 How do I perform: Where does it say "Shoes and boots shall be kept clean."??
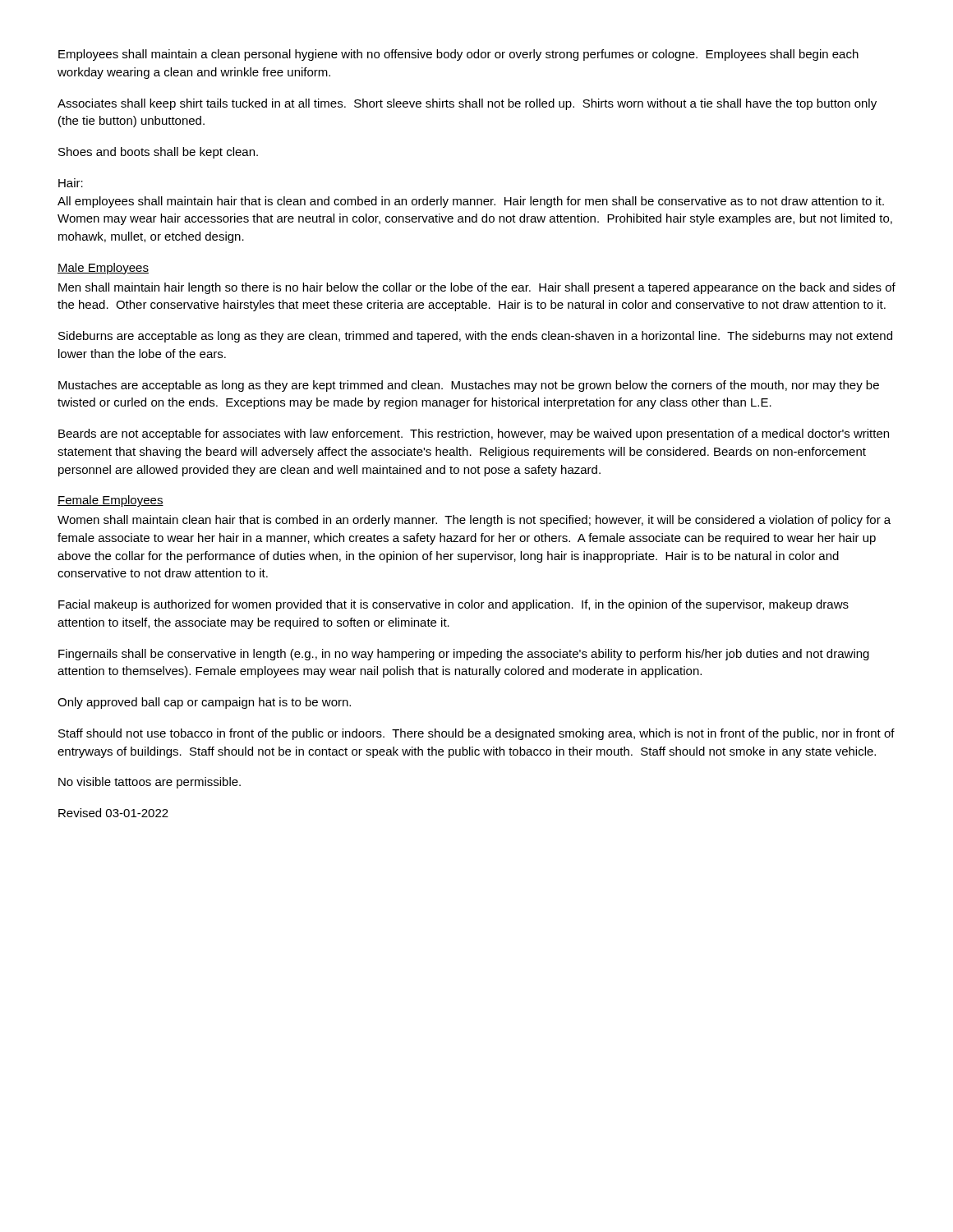[158, 152]
